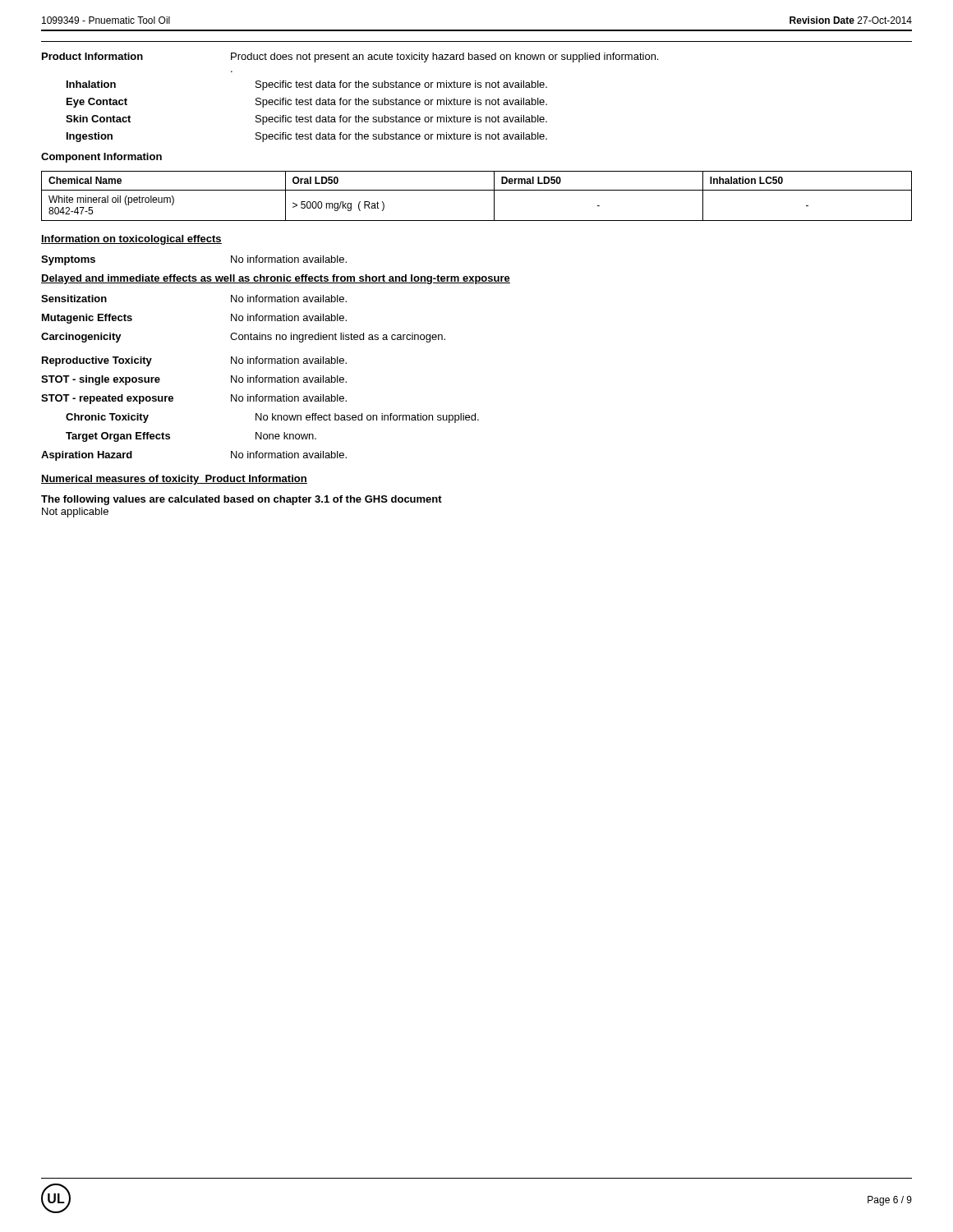The height and width of the screenshot is (1232, 953).
Task: Select the region starting "STOT - repeated exposure No information available."
Action: 112,399
